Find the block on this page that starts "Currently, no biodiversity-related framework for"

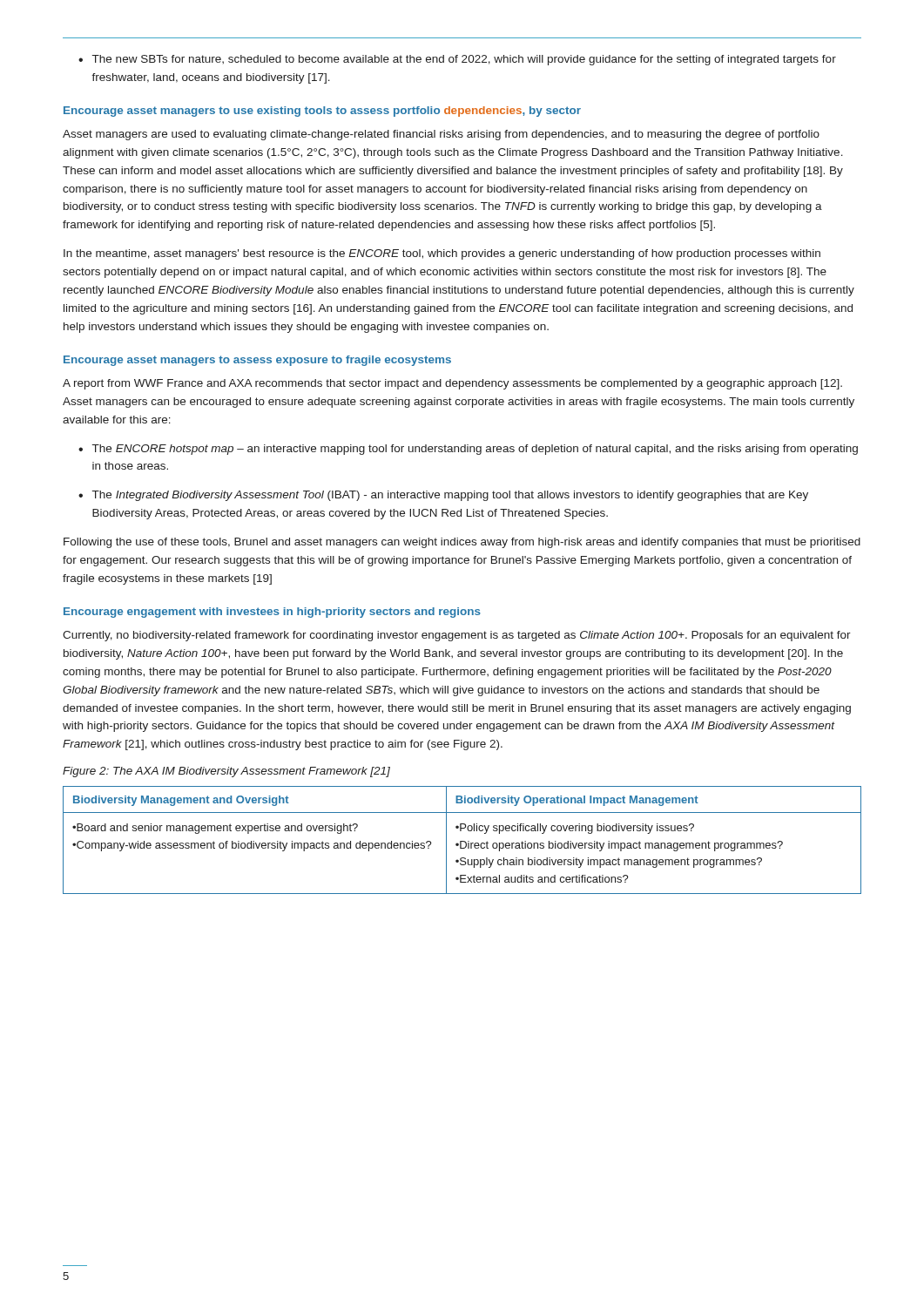click(x=462, y=690)
